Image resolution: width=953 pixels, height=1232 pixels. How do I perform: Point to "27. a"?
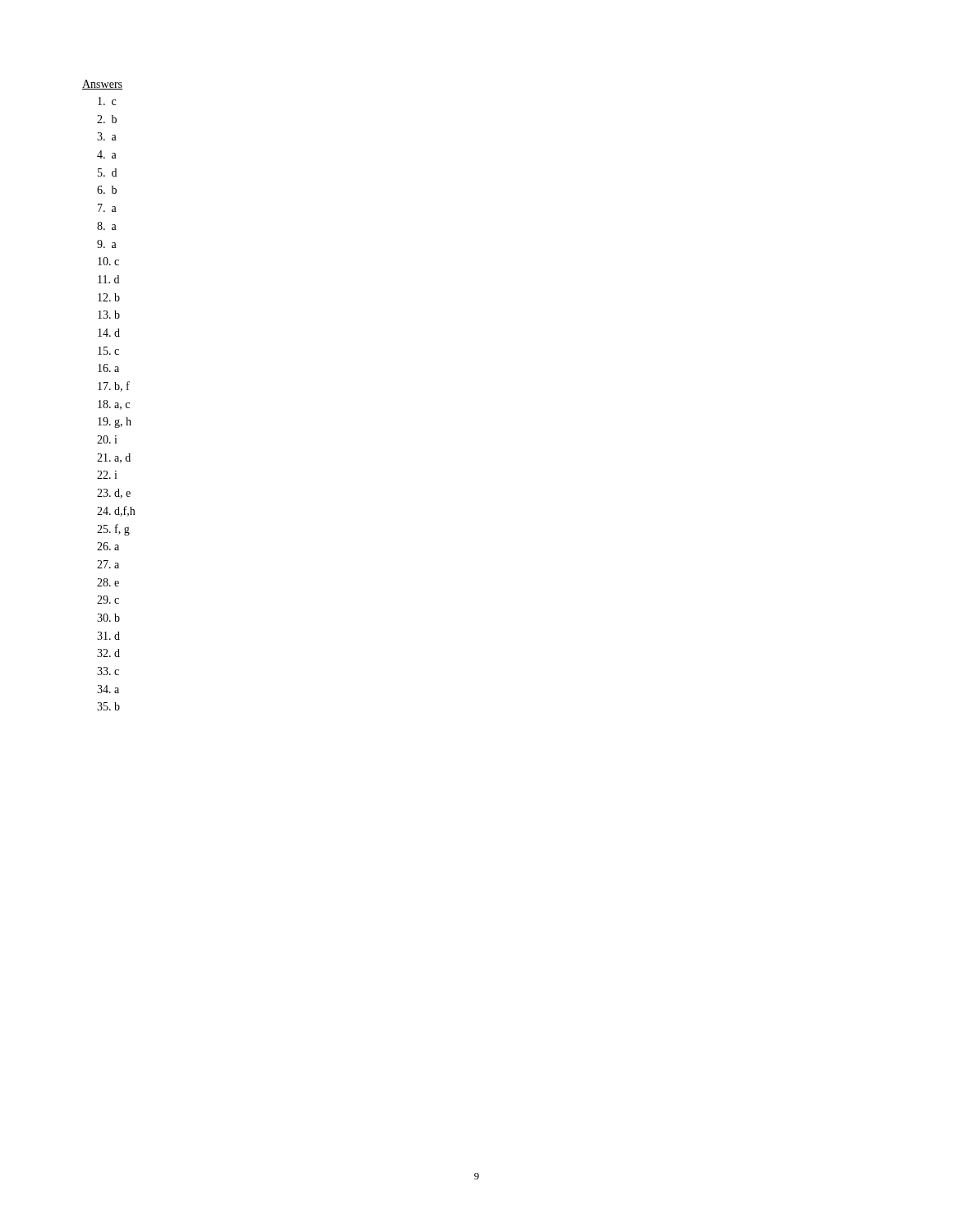tap(108, 565)
